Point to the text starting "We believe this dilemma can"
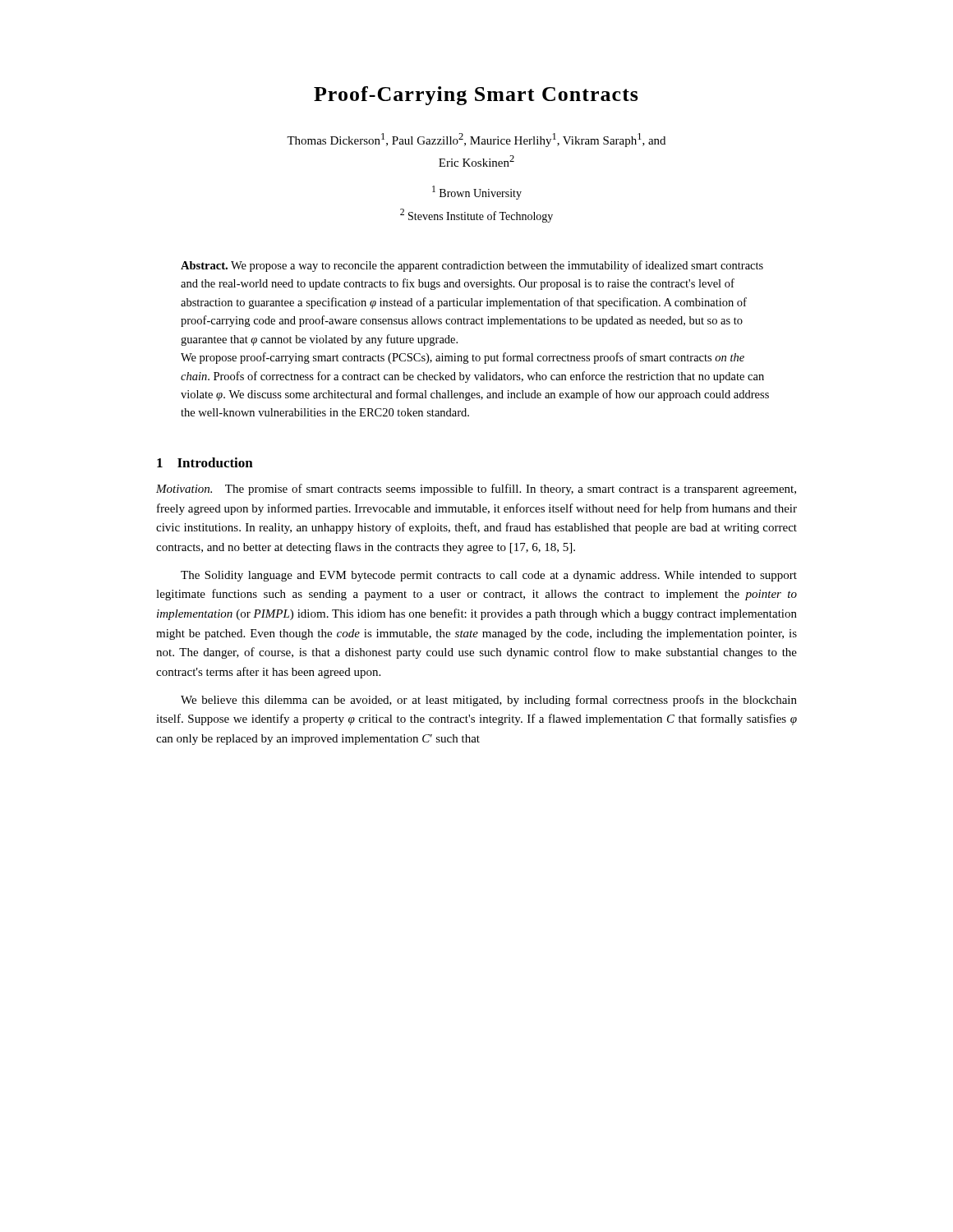 (476, 719)
